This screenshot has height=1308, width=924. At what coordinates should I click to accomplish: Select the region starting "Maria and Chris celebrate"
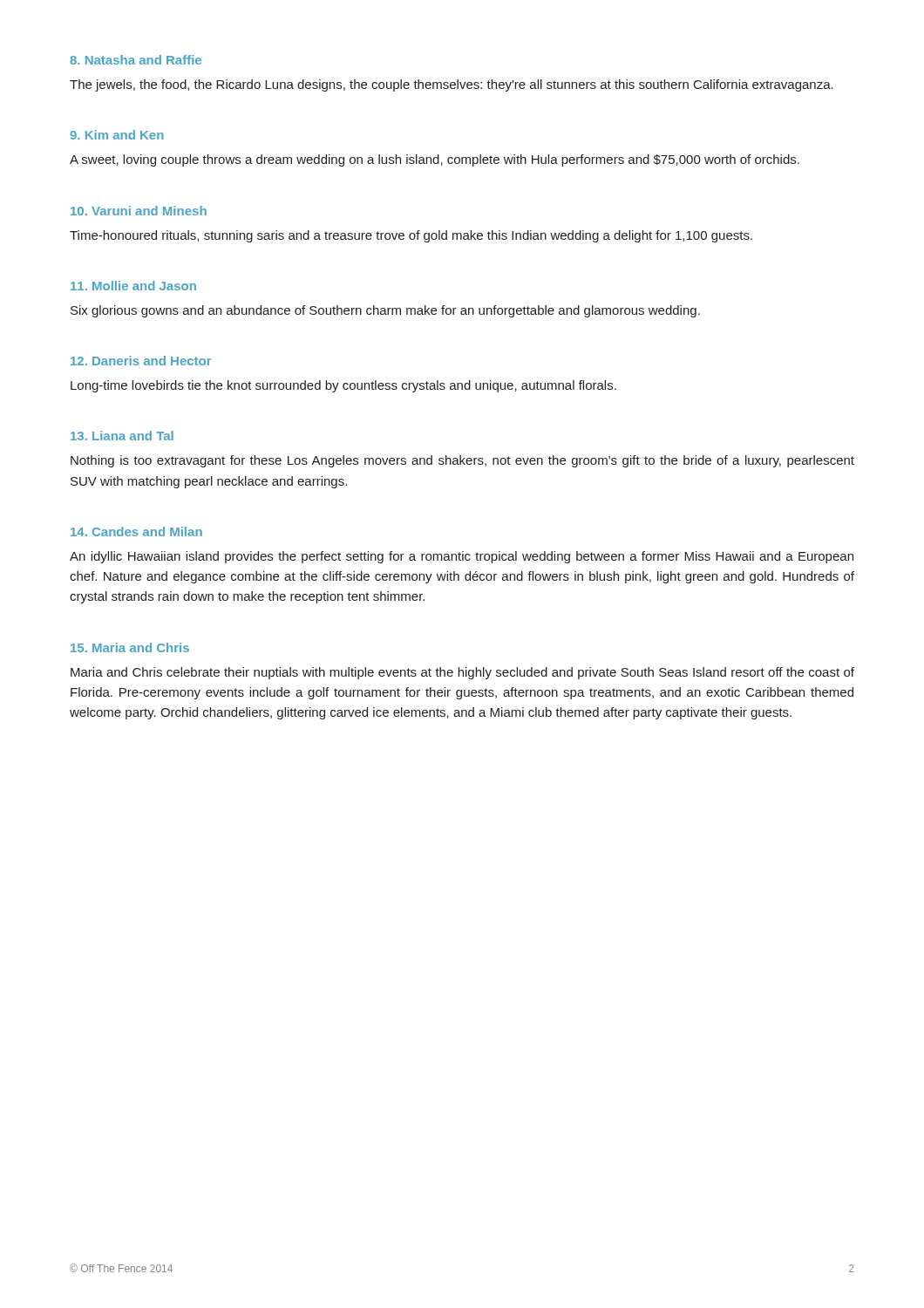462,692
